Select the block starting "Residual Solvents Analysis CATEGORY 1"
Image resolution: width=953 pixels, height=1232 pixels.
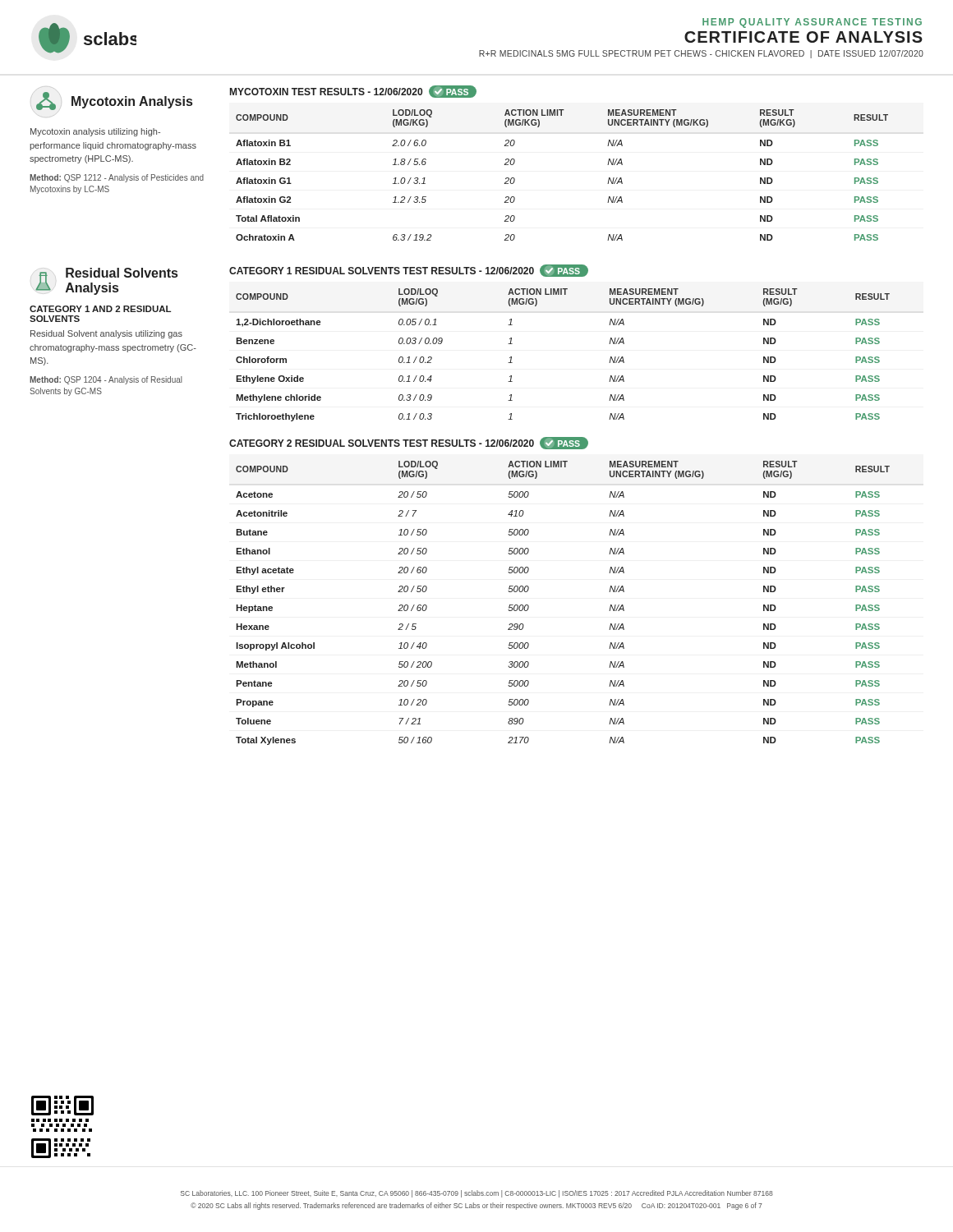(118, 331)
